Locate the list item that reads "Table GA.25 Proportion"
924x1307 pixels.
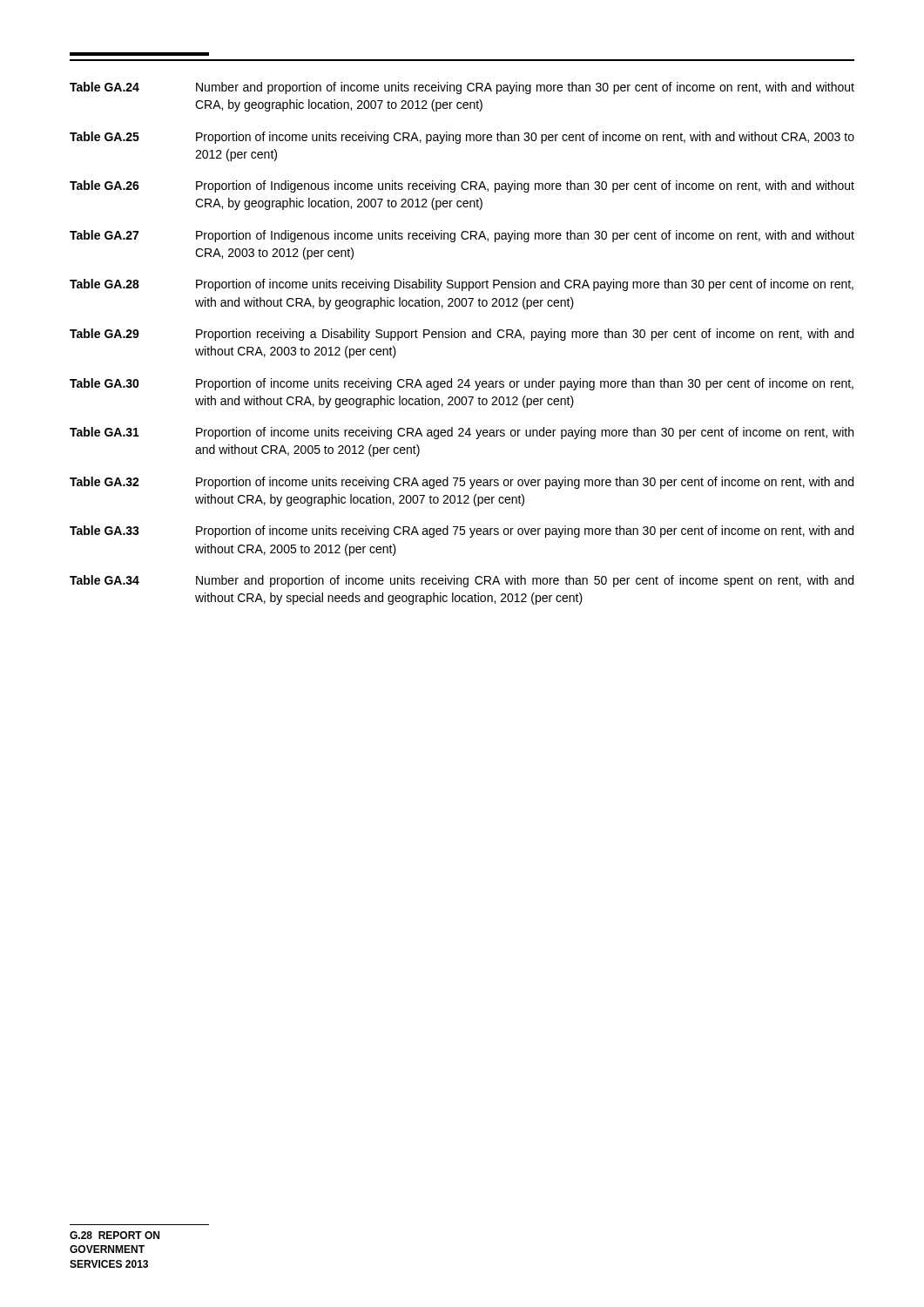462,145
